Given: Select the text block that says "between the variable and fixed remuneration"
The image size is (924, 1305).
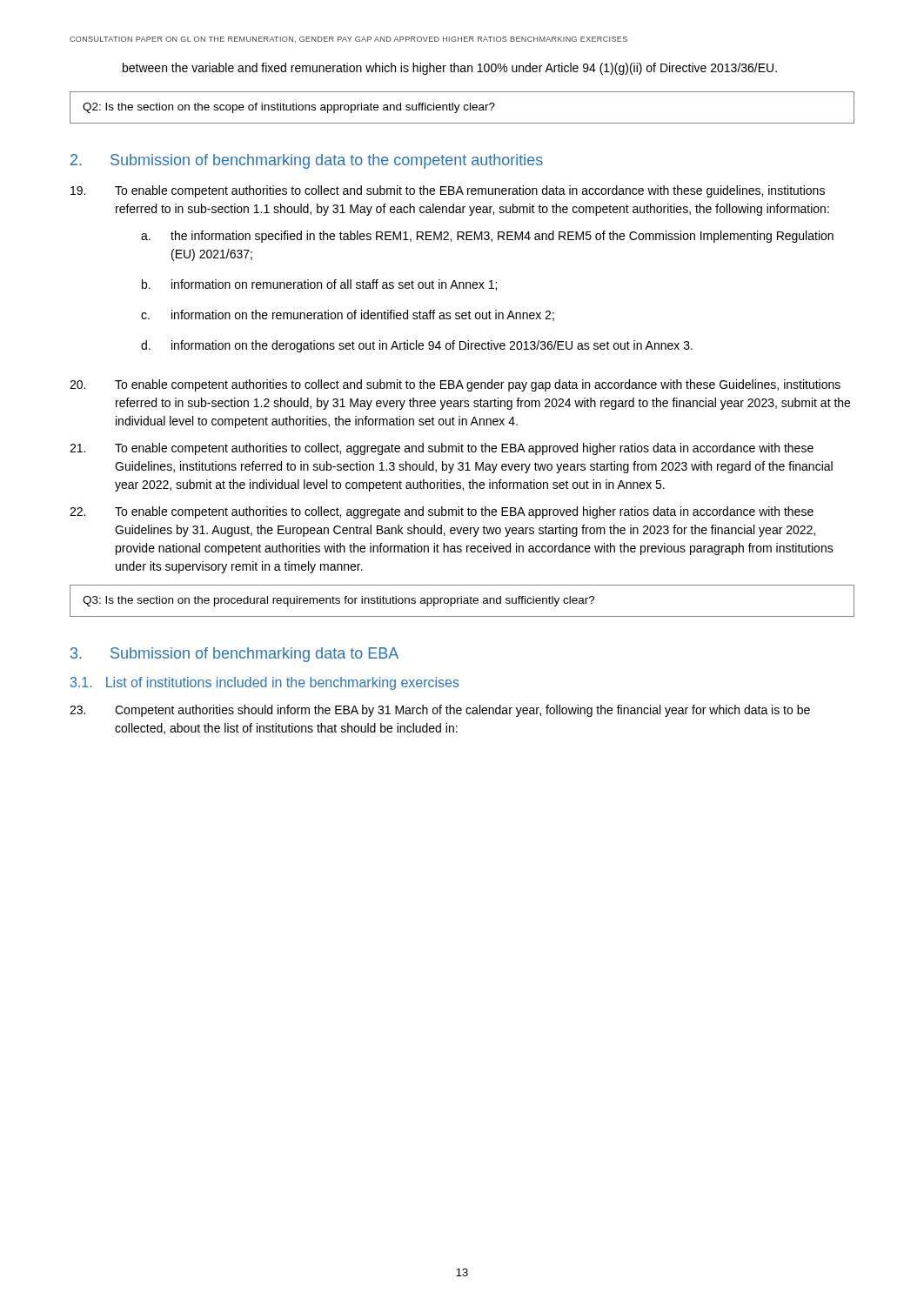Looking at the screenshot, I should pyautogui.click(x=450, y=68).
